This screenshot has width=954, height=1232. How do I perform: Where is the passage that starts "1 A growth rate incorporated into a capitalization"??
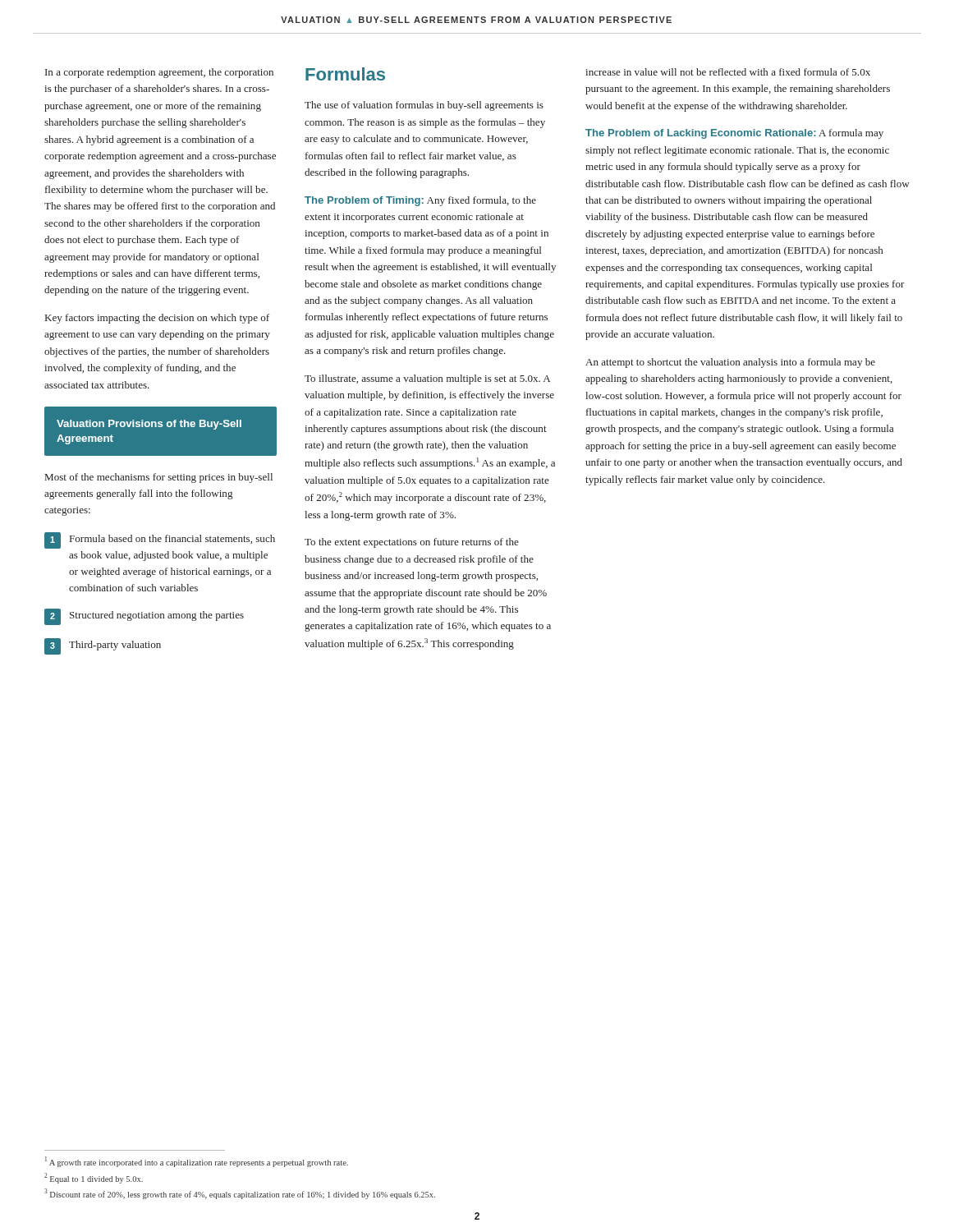click(197, 1162)
